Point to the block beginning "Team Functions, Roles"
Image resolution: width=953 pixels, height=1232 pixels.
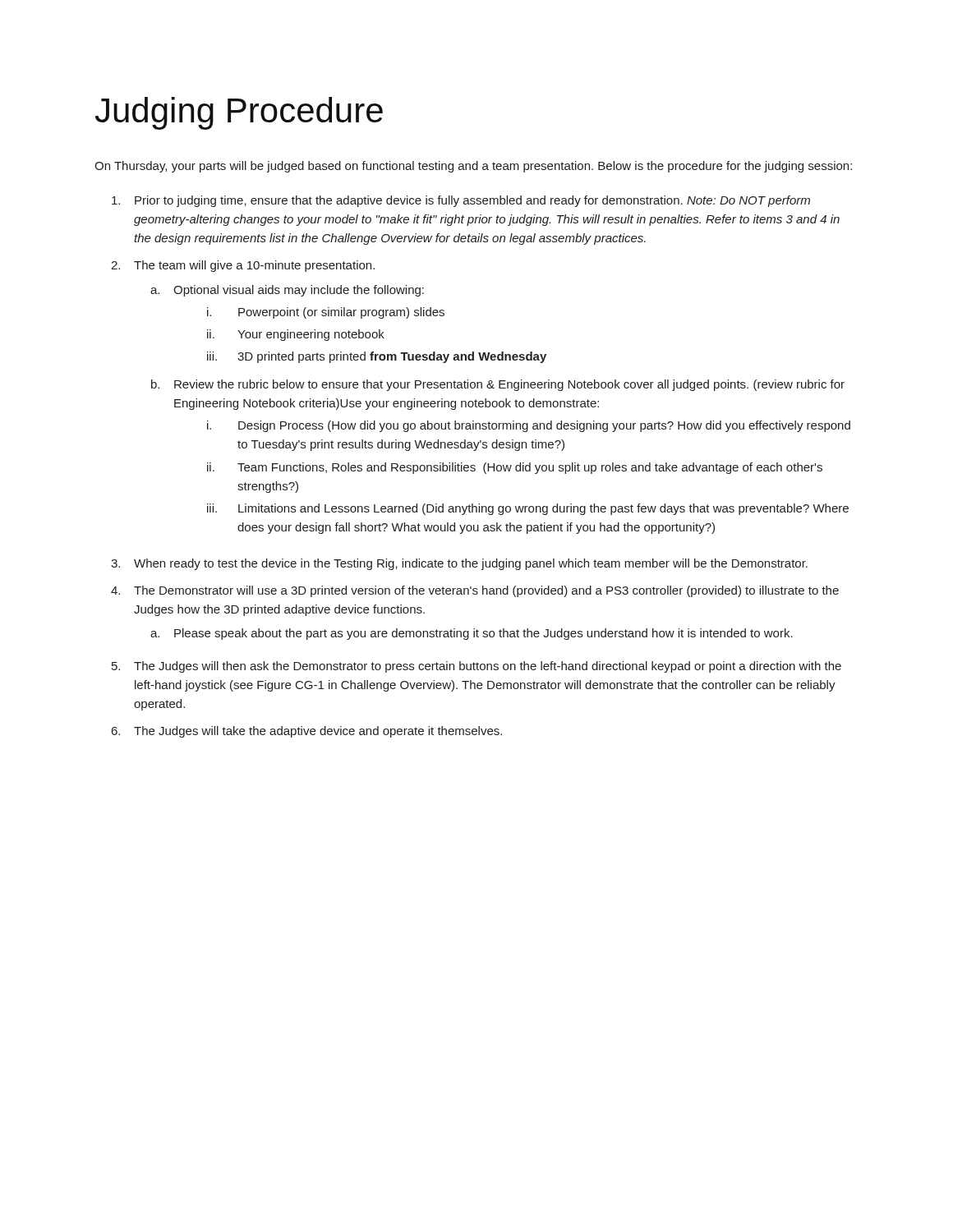pyautogui.click(x=548, y=476)
